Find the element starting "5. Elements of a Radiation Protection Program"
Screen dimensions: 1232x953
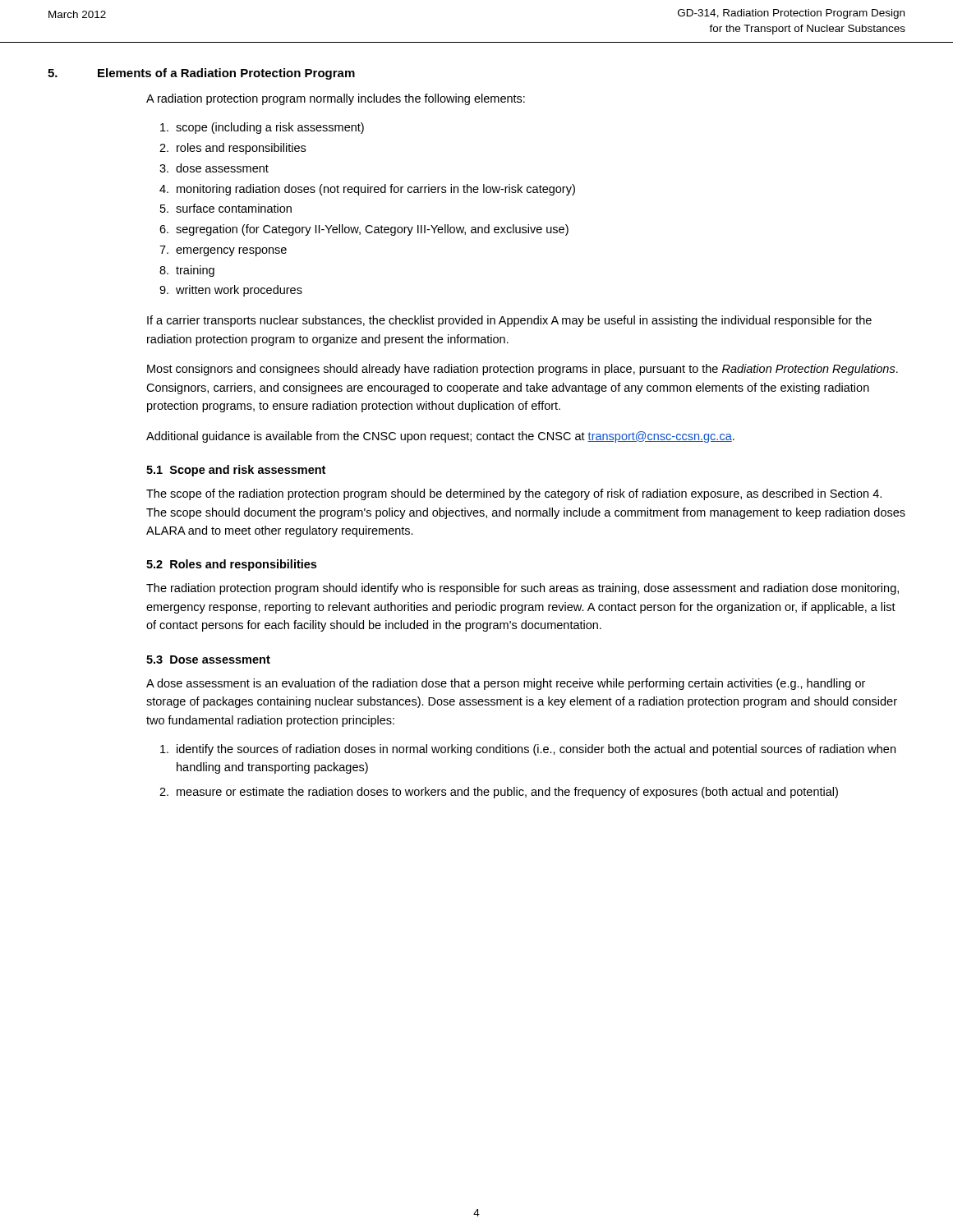[x=201, y=73]
